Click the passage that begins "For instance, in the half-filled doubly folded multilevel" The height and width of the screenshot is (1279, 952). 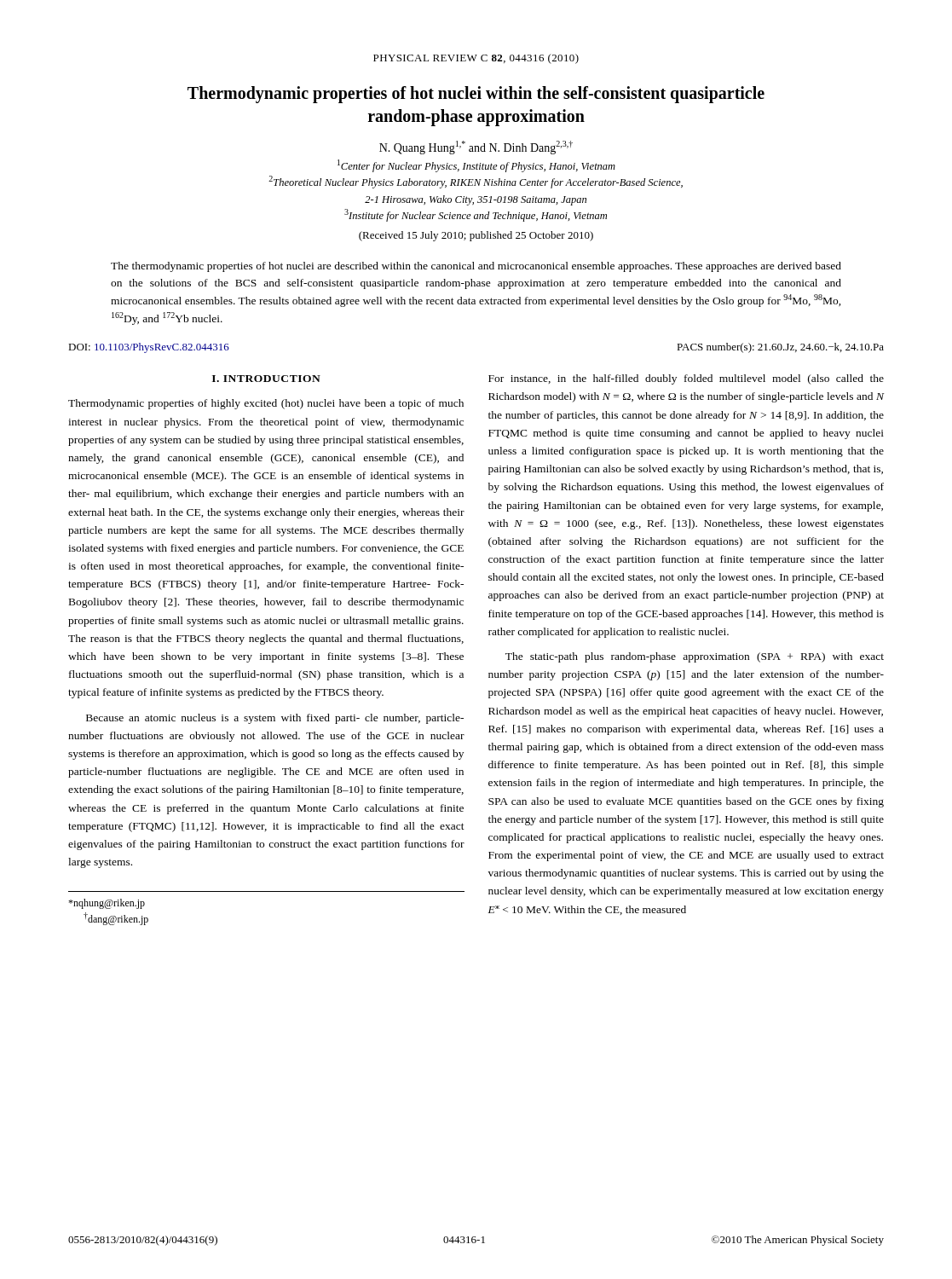tap(686, 644)
